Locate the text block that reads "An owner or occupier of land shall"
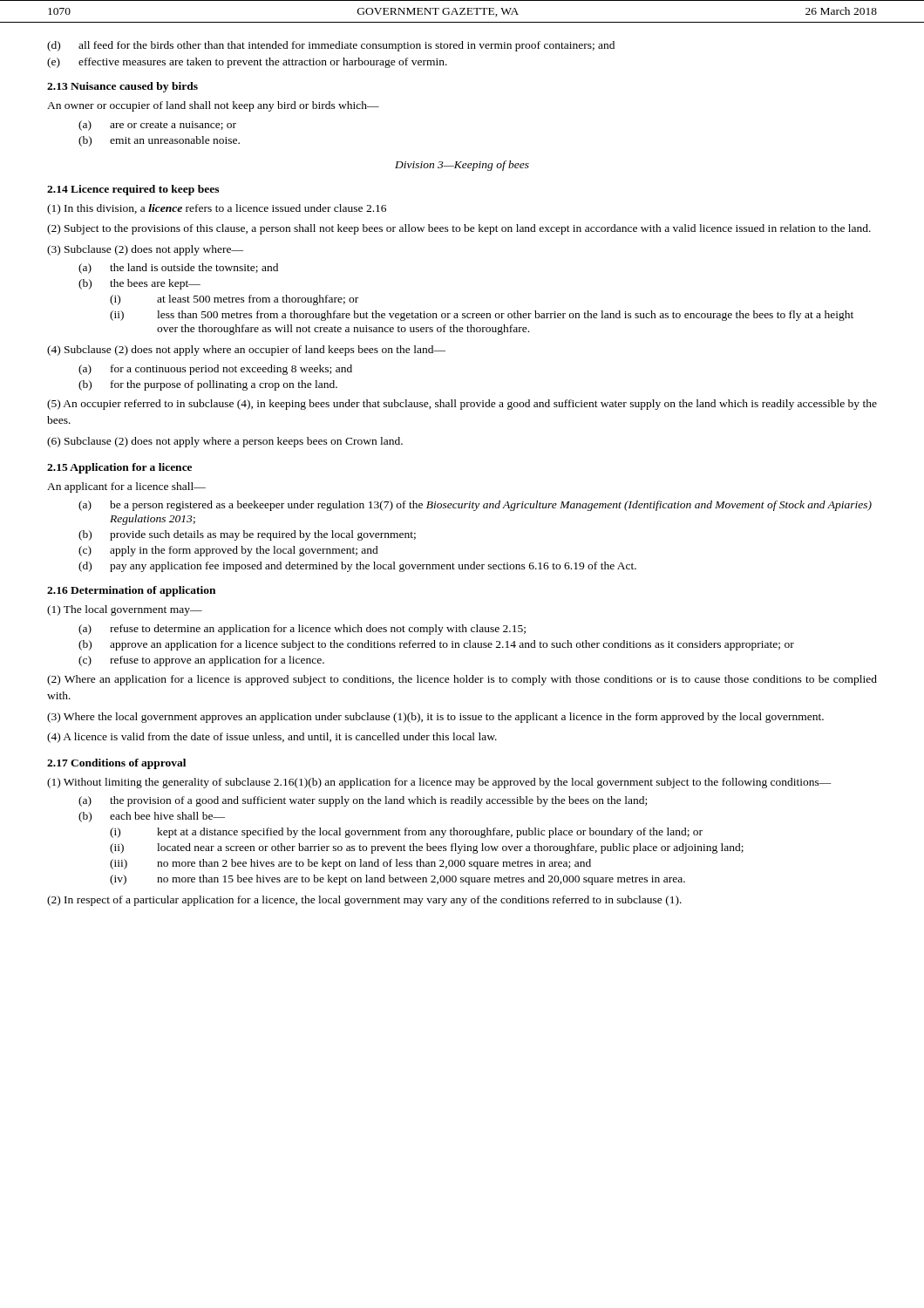The image size is (924, 1308). click(213, 105)
